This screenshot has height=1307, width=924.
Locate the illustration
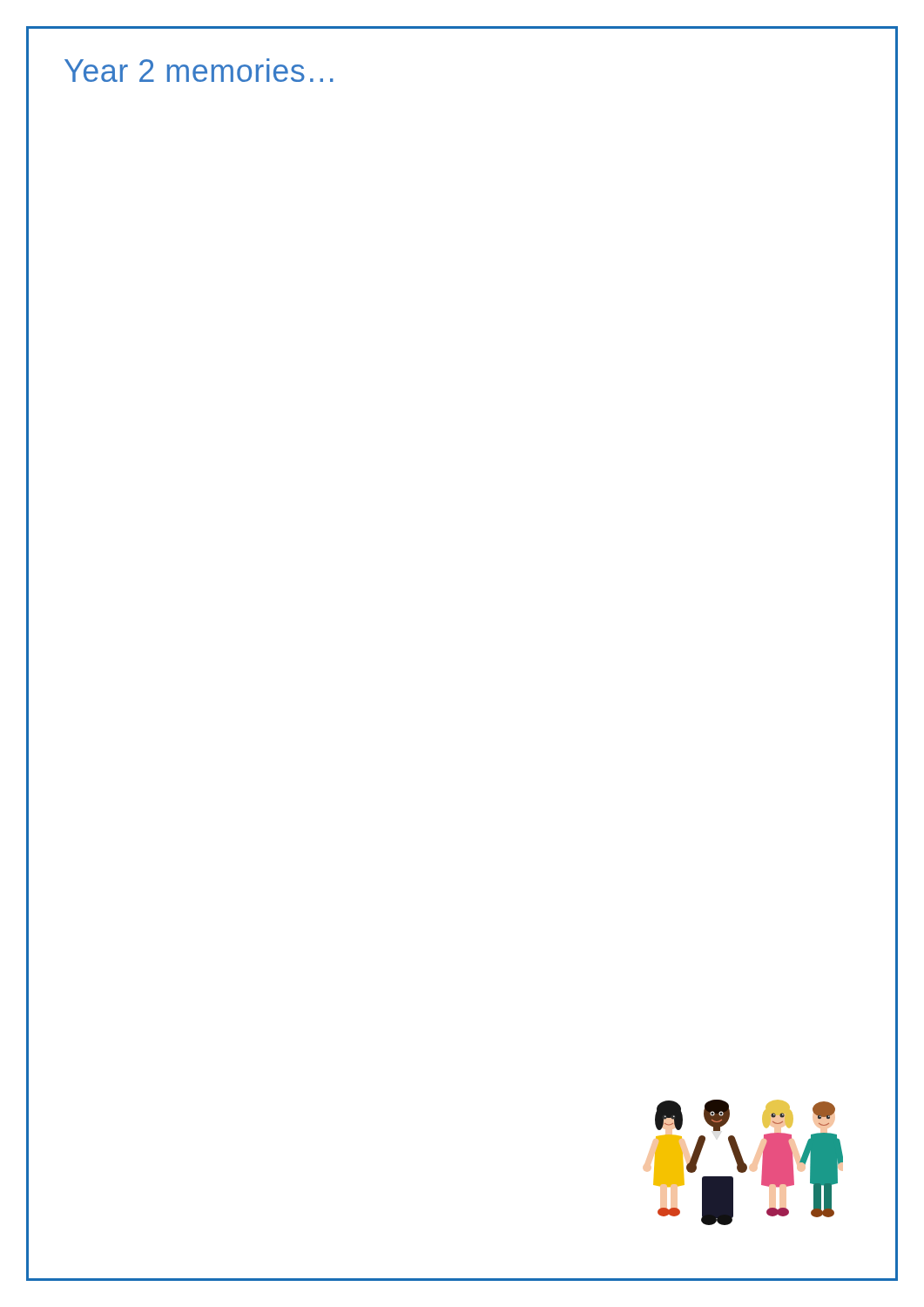coord(743,1167)
